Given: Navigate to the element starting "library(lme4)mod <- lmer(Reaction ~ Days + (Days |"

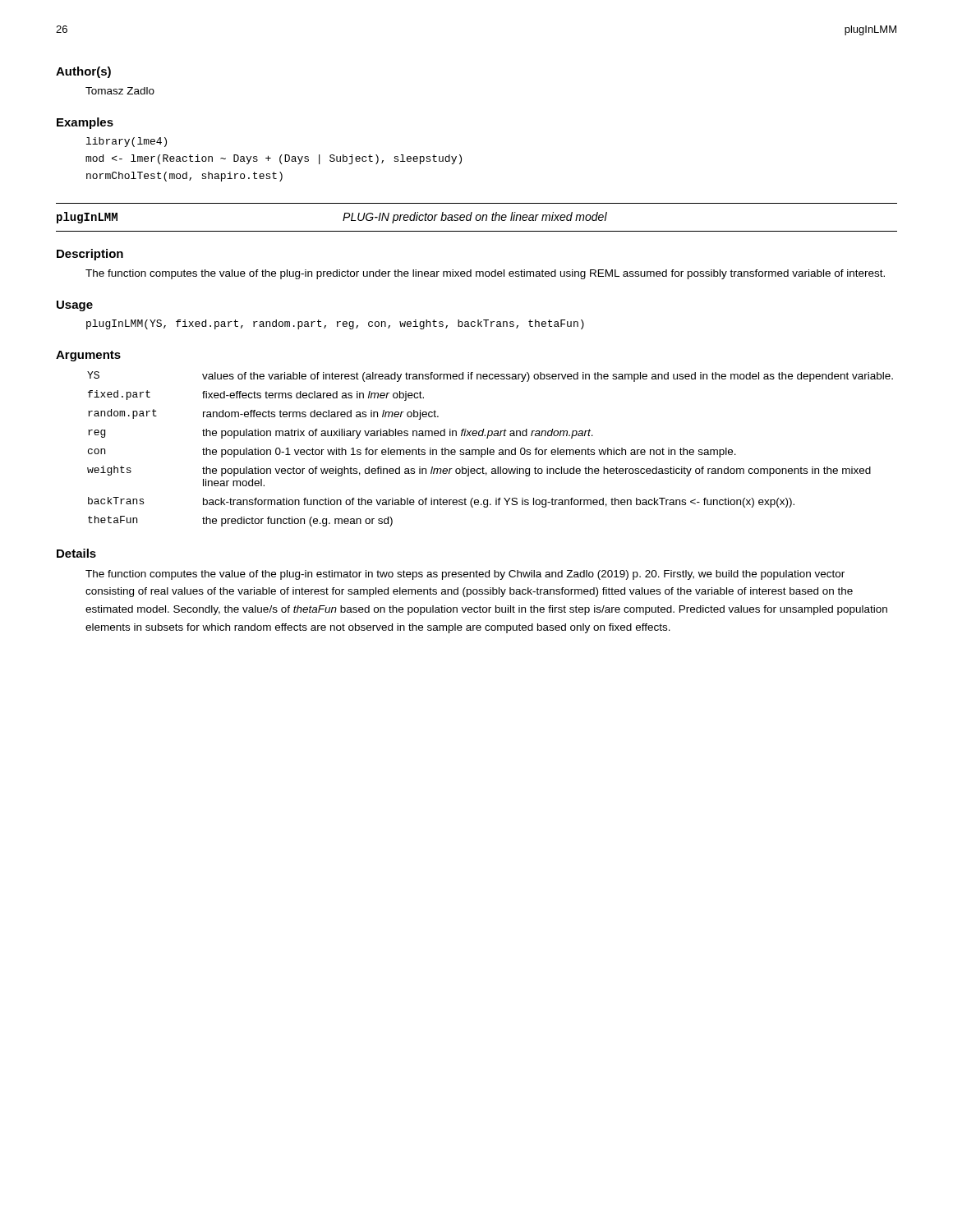Looking at the screenshot, I should pos(275,159).
